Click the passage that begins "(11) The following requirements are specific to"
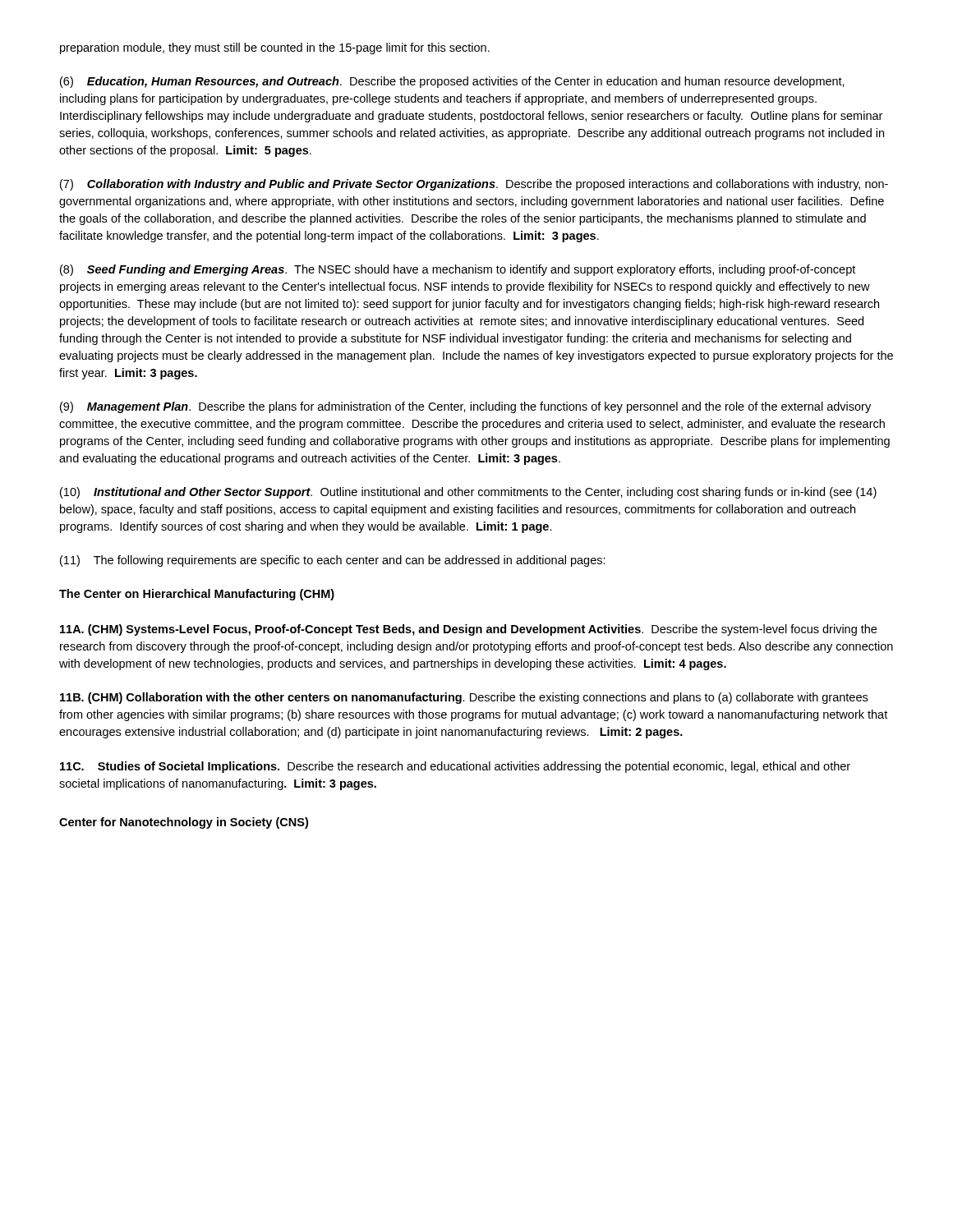The image size is (953, 1232). click(476, 561)
